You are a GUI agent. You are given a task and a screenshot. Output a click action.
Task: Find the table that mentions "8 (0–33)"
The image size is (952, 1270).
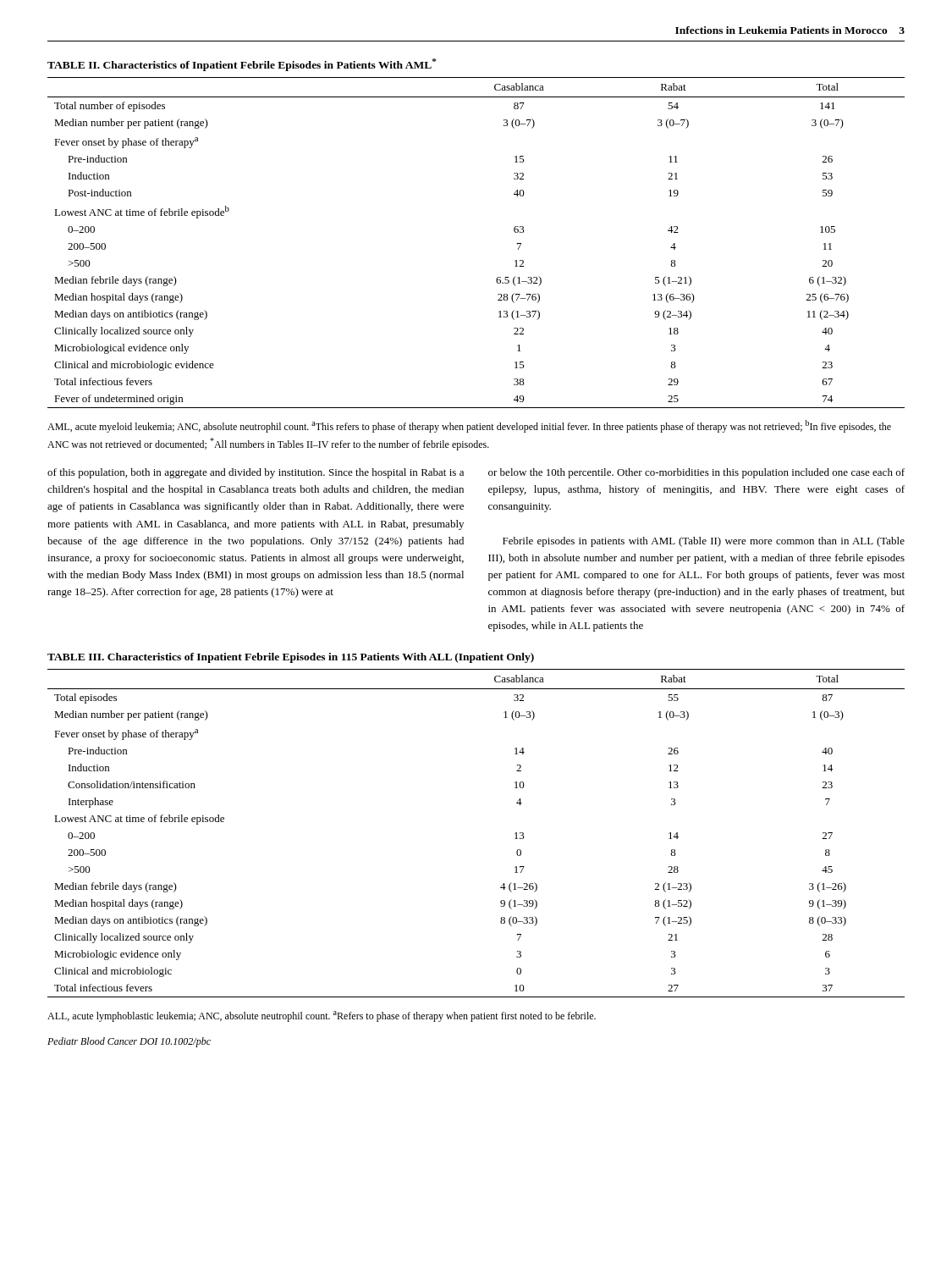point(476,833)
